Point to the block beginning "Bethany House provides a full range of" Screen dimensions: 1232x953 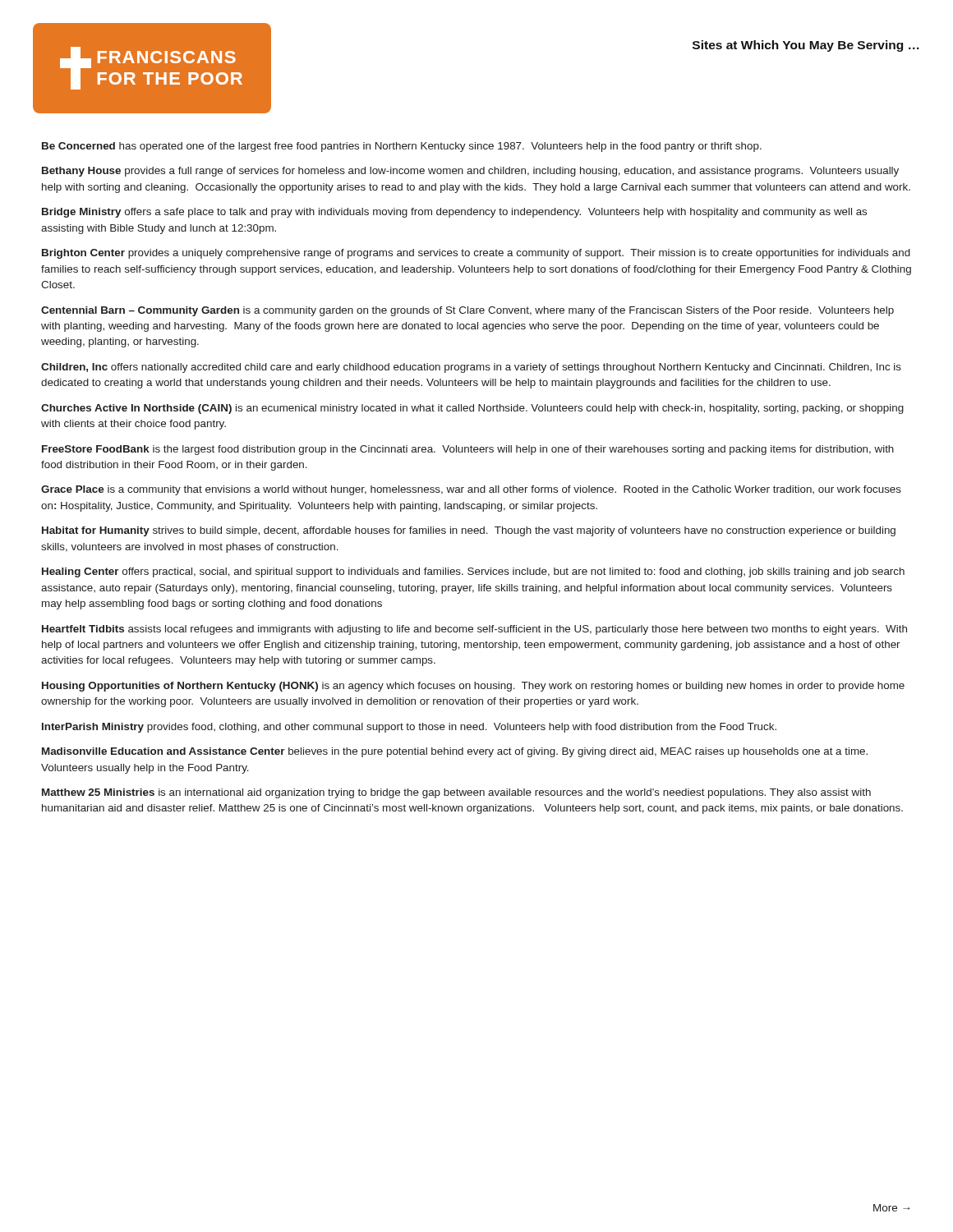[x=476, y=179]
